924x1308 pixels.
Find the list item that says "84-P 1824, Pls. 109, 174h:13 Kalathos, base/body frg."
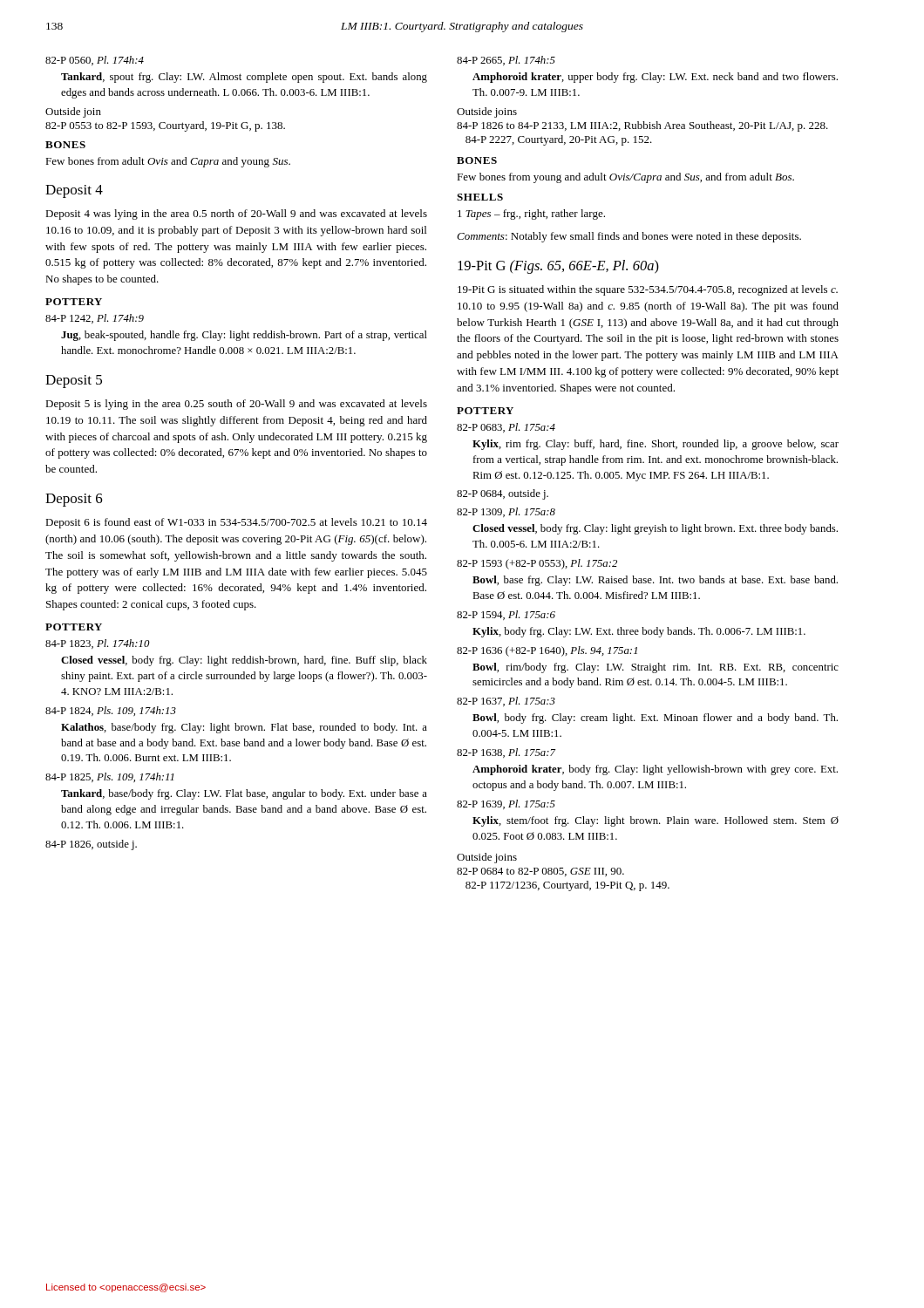236,735
